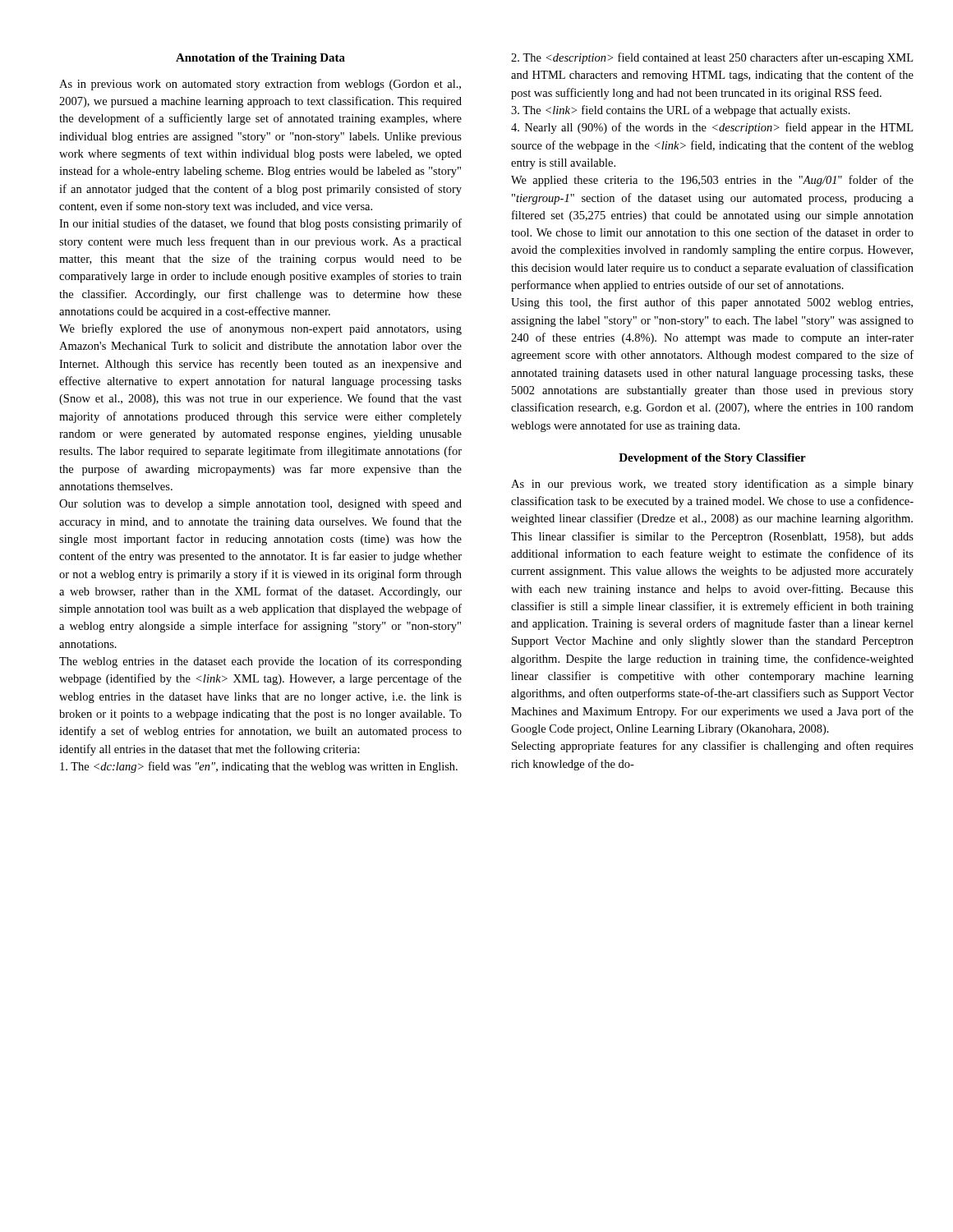Point to the region starting "4. Nearly all (90%) of the words in"
The width and height of the screenshot is (953, 1232).
pos(712,146)
